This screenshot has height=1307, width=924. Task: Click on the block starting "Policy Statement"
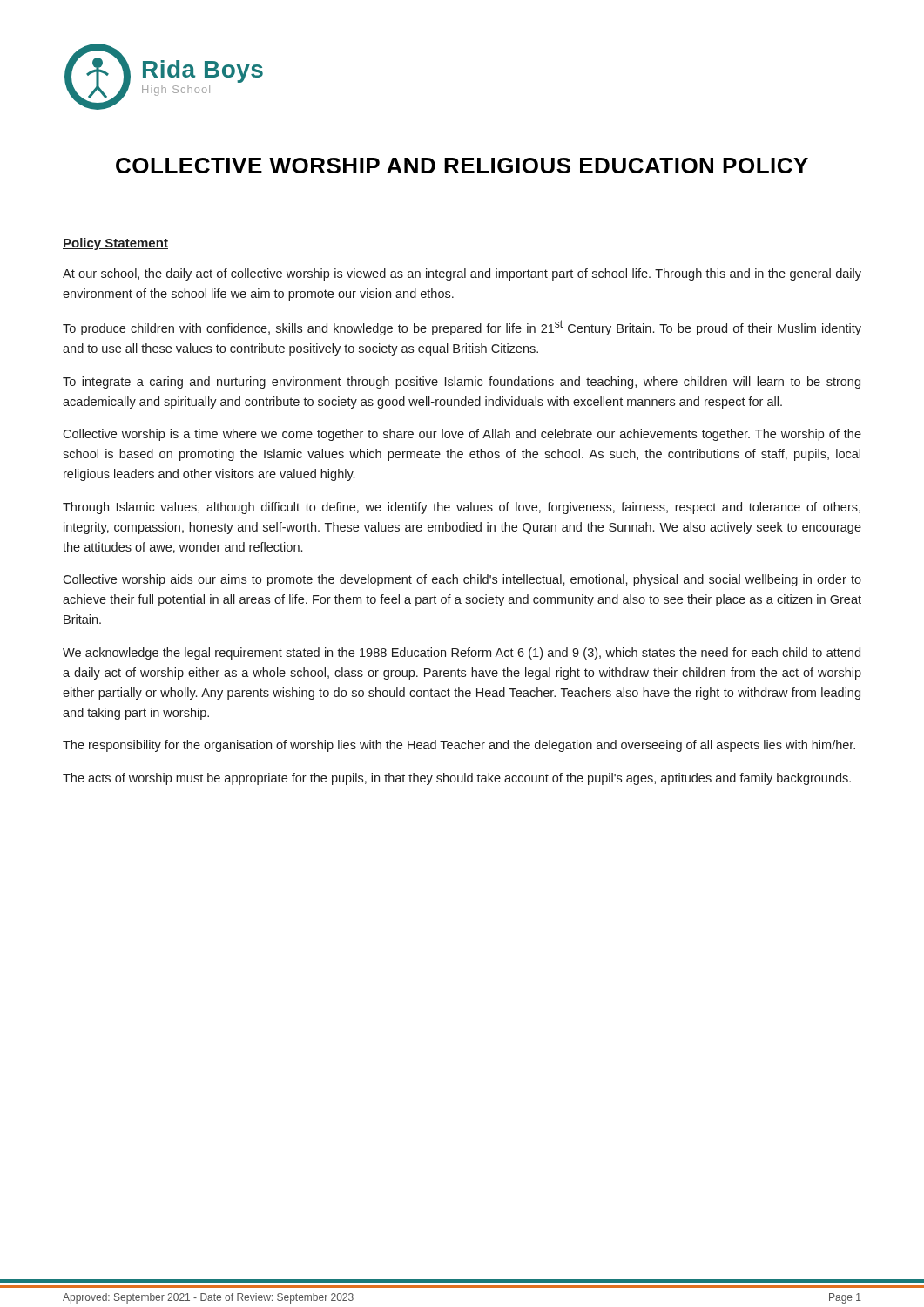(115, 243)
